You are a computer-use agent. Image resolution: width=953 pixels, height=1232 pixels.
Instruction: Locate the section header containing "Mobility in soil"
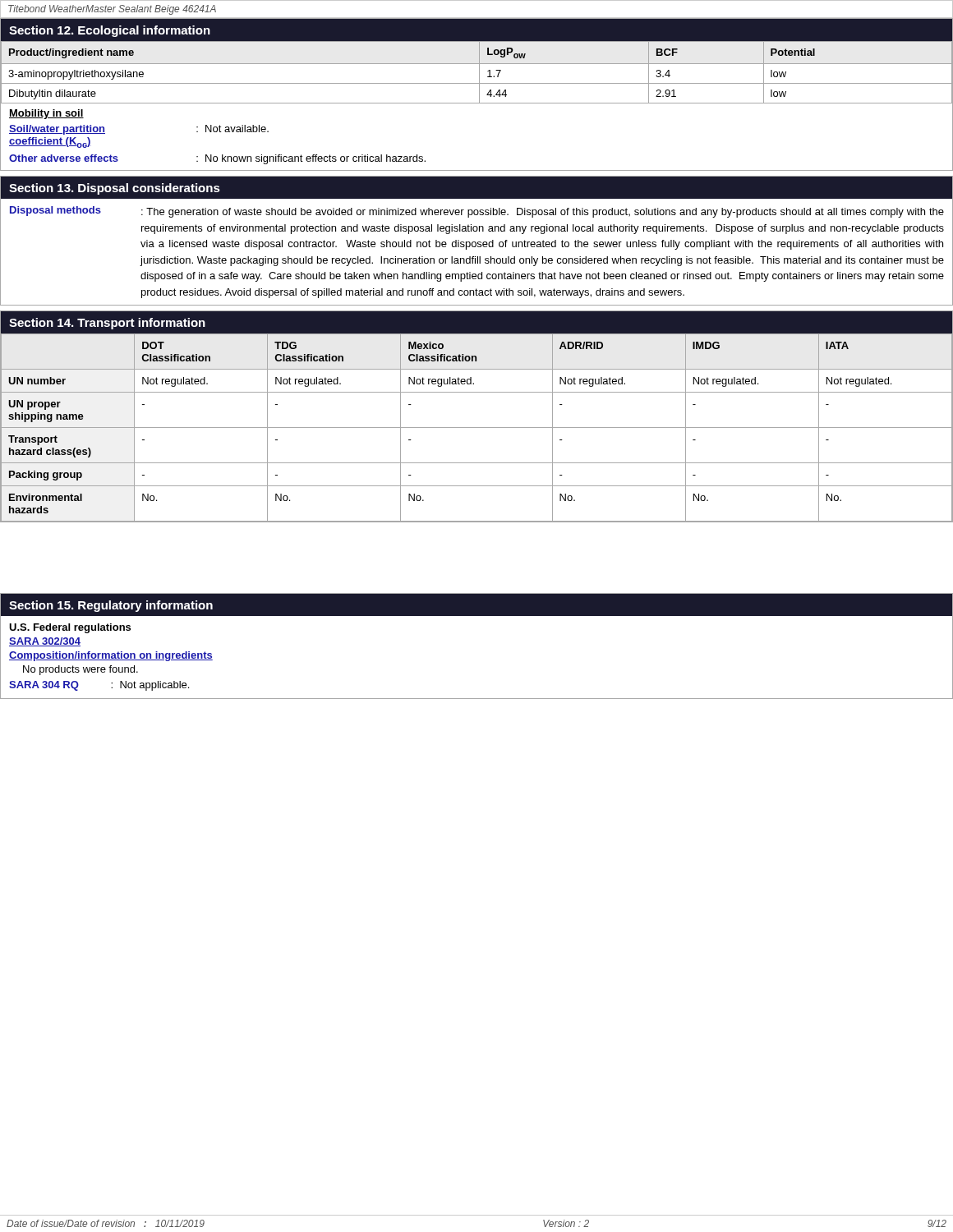tap(46, 113)
